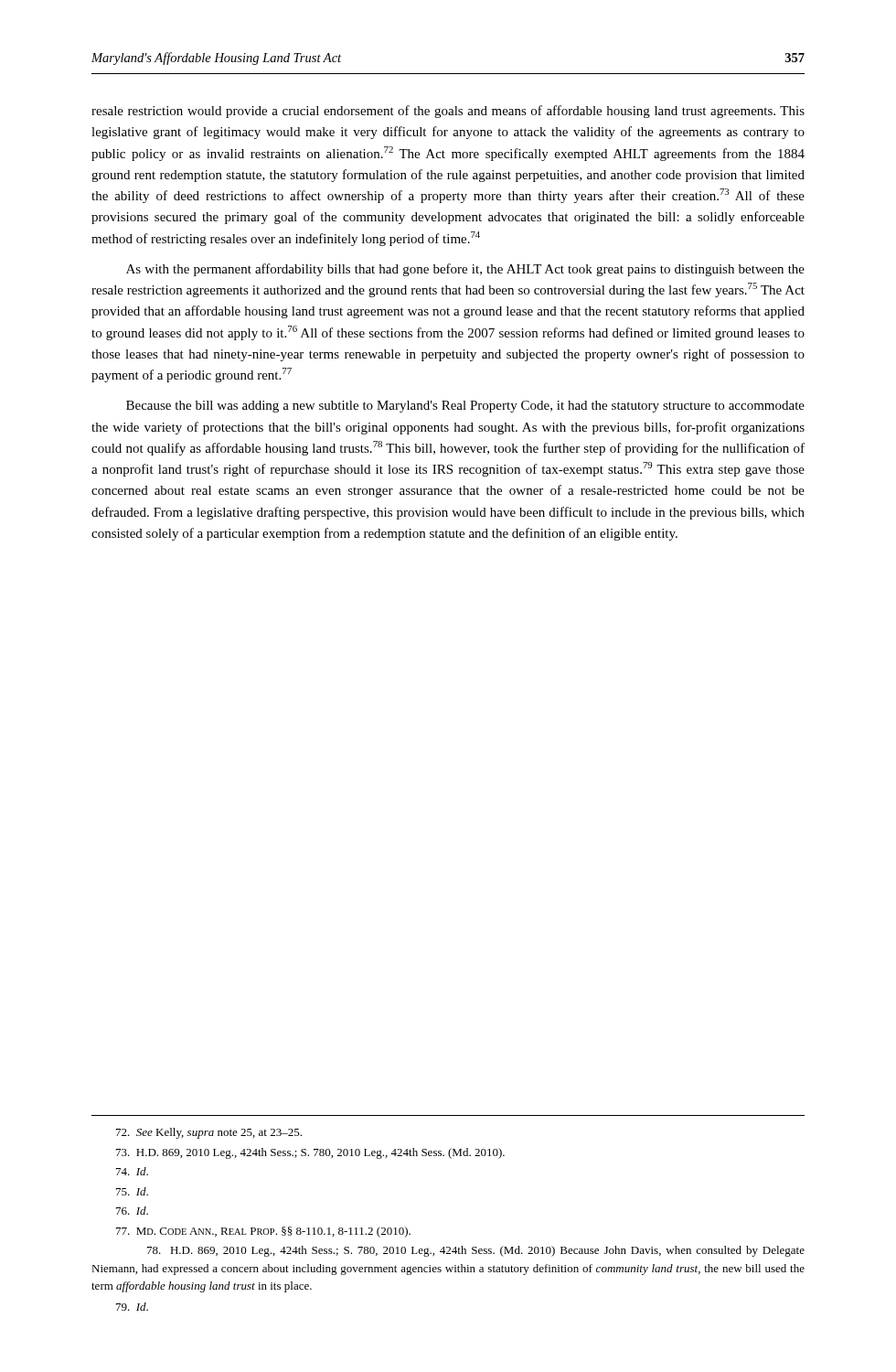Locate the footnote with the text "MD. CODE ANN., REAL PROP. §§ 8-110.1, 8-111.2"
This screenshot has width=896, height=1372.
point(263,1230)
